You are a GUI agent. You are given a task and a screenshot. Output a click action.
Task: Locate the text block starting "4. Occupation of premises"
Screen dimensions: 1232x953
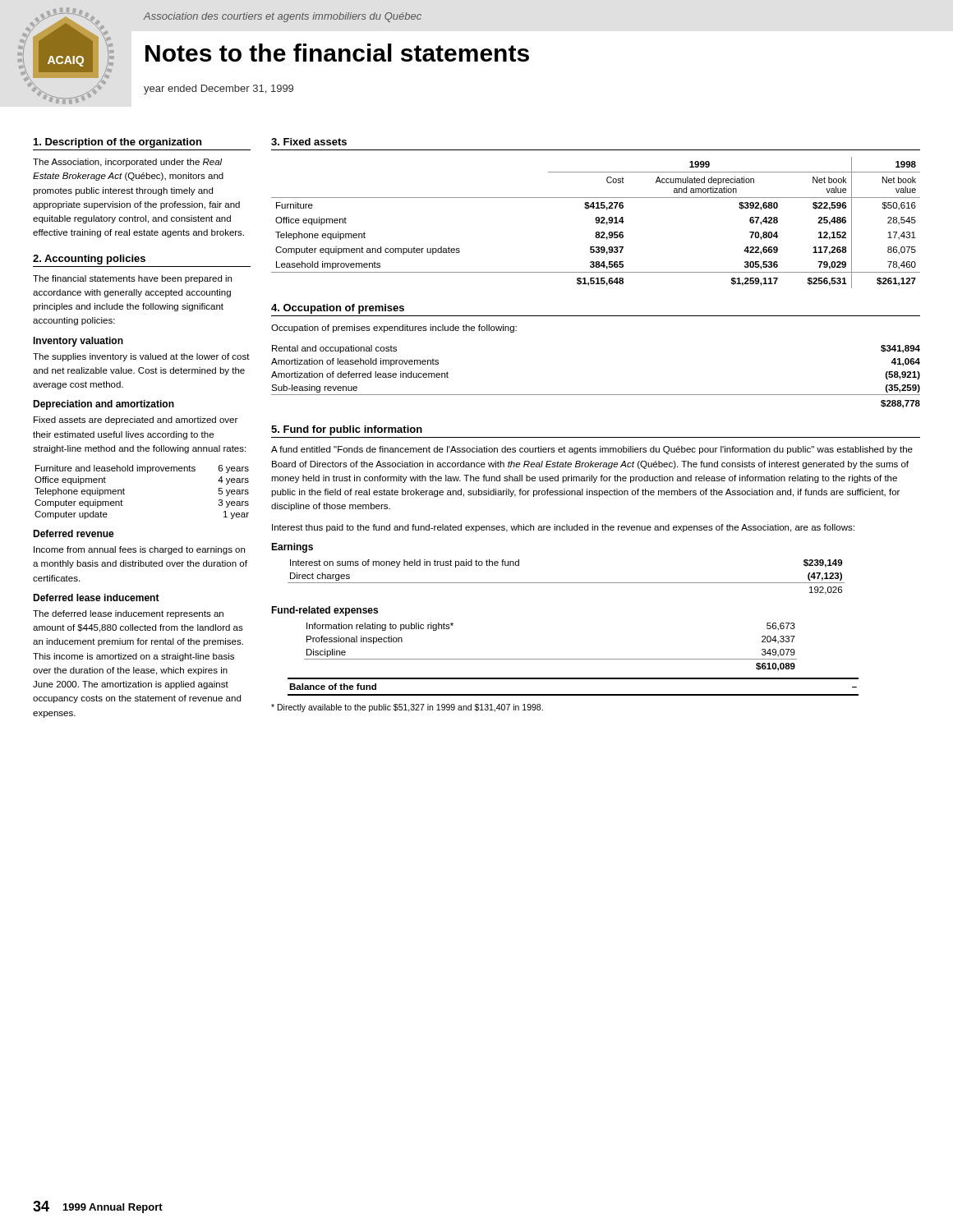pos(338,308)
